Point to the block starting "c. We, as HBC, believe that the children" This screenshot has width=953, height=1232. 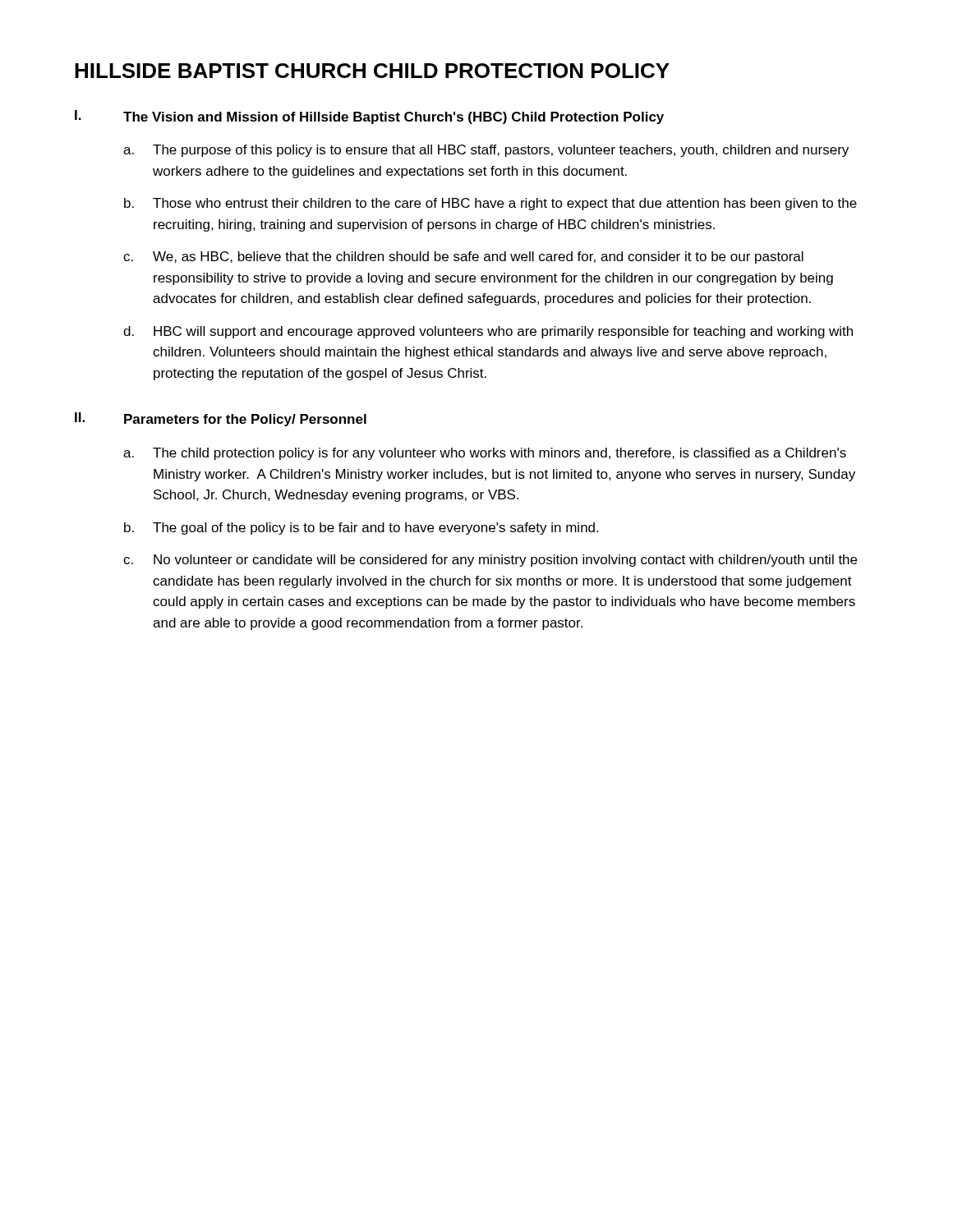[x=501, y=278]
